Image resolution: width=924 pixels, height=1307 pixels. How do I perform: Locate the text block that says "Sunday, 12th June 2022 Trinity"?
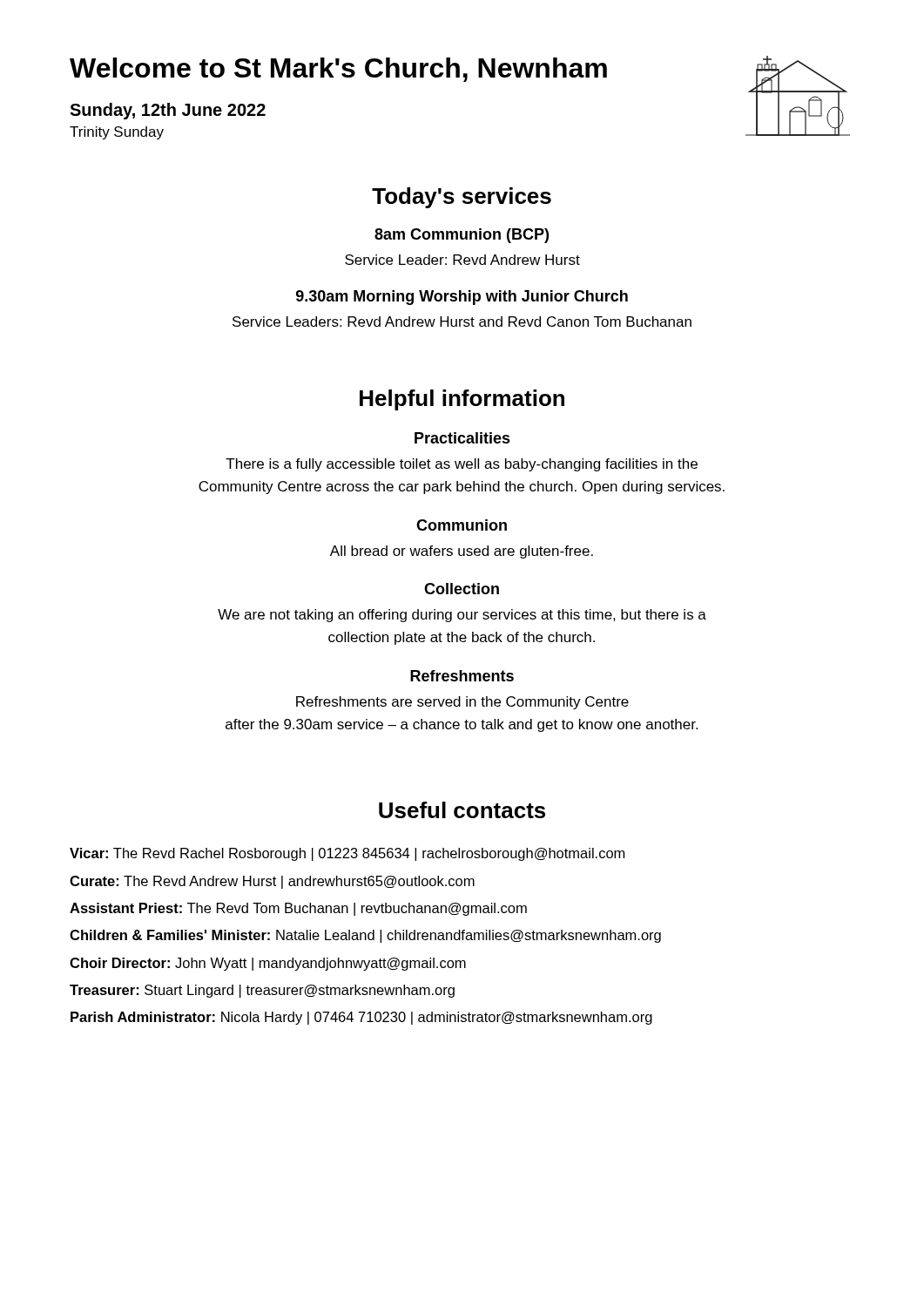(x=168, y=111)
